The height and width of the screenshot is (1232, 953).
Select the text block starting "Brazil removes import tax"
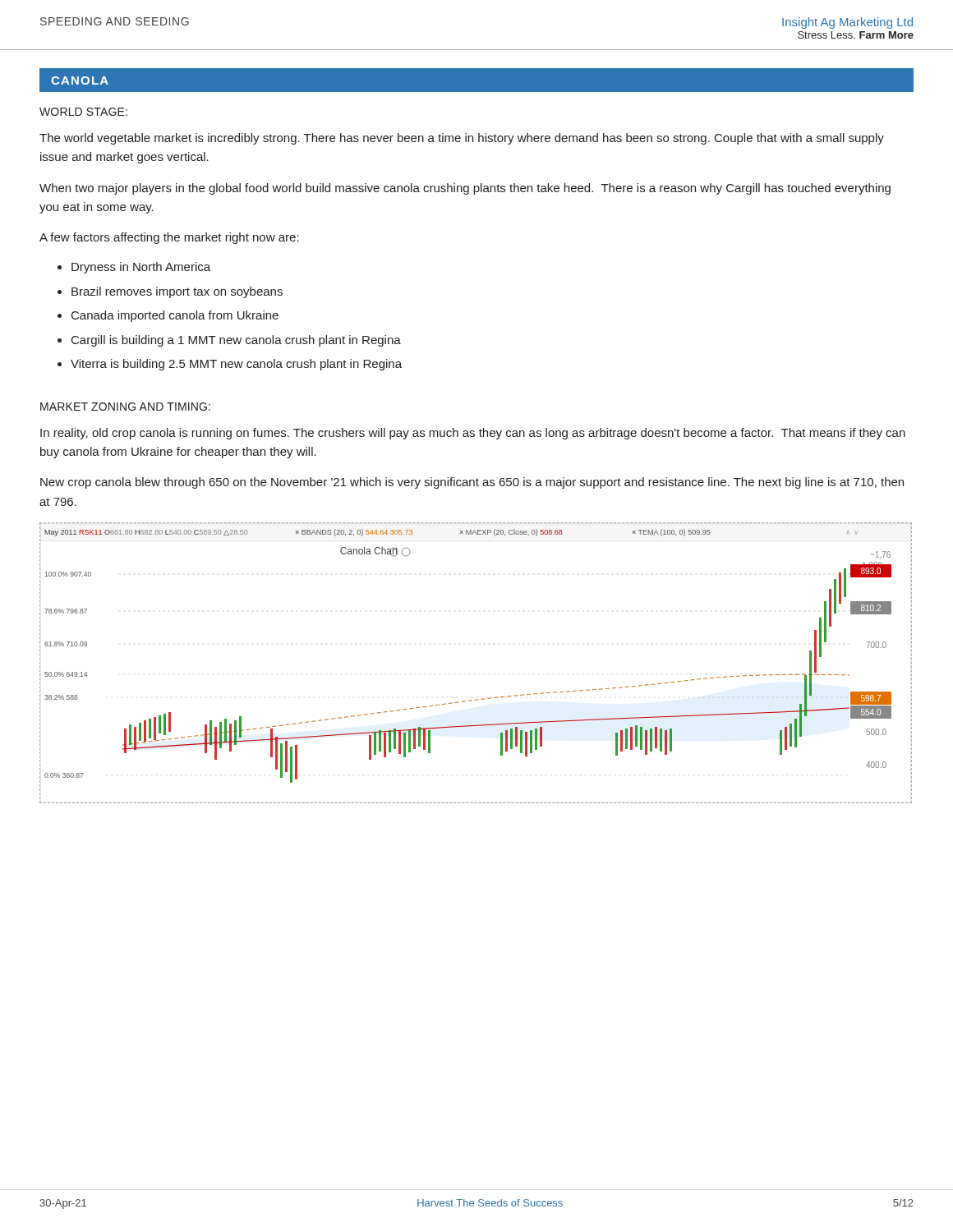(177, 291)
